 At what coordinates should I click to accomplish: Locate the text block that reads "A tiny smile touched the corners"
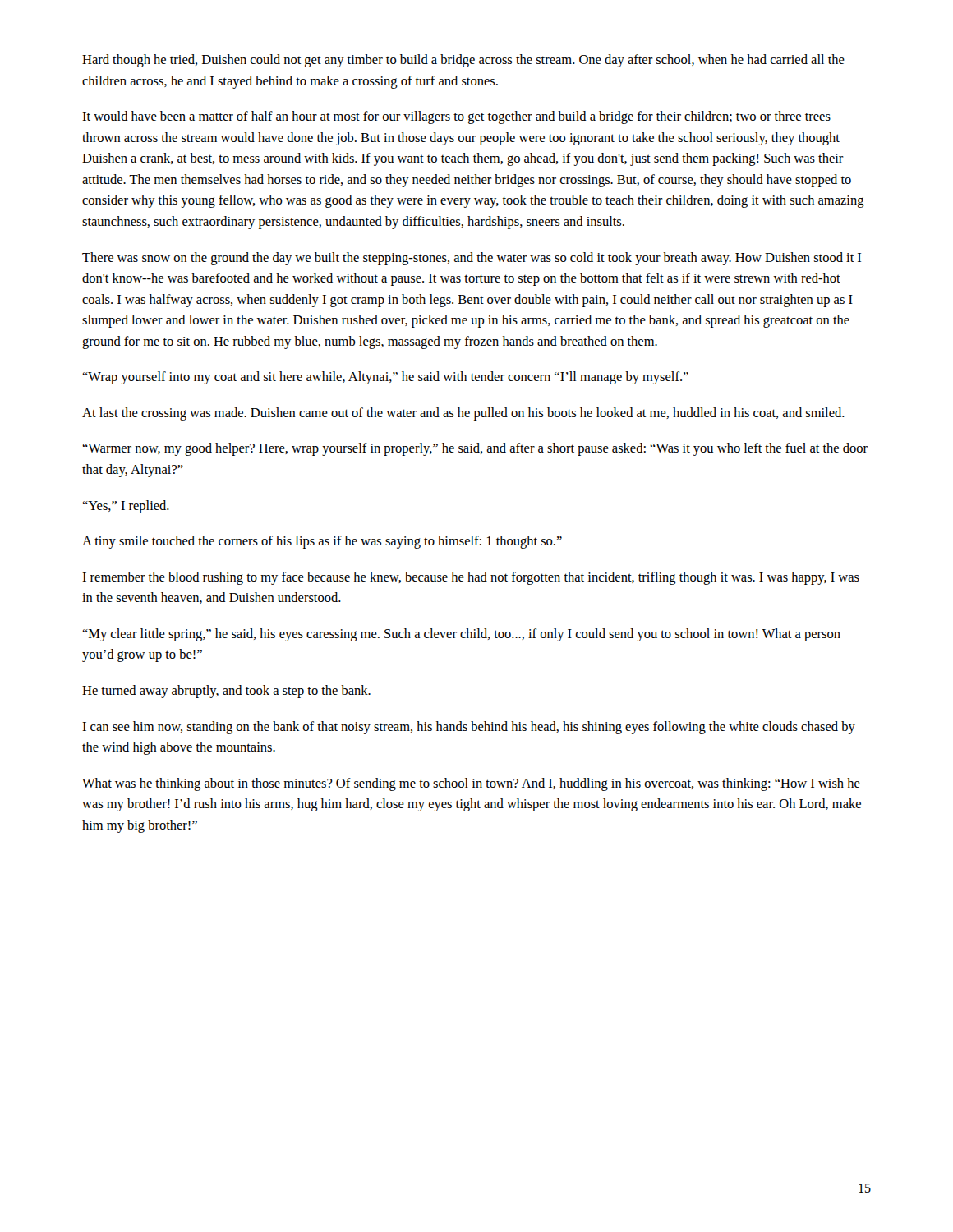pyautogui.click(x=322, y=541)
